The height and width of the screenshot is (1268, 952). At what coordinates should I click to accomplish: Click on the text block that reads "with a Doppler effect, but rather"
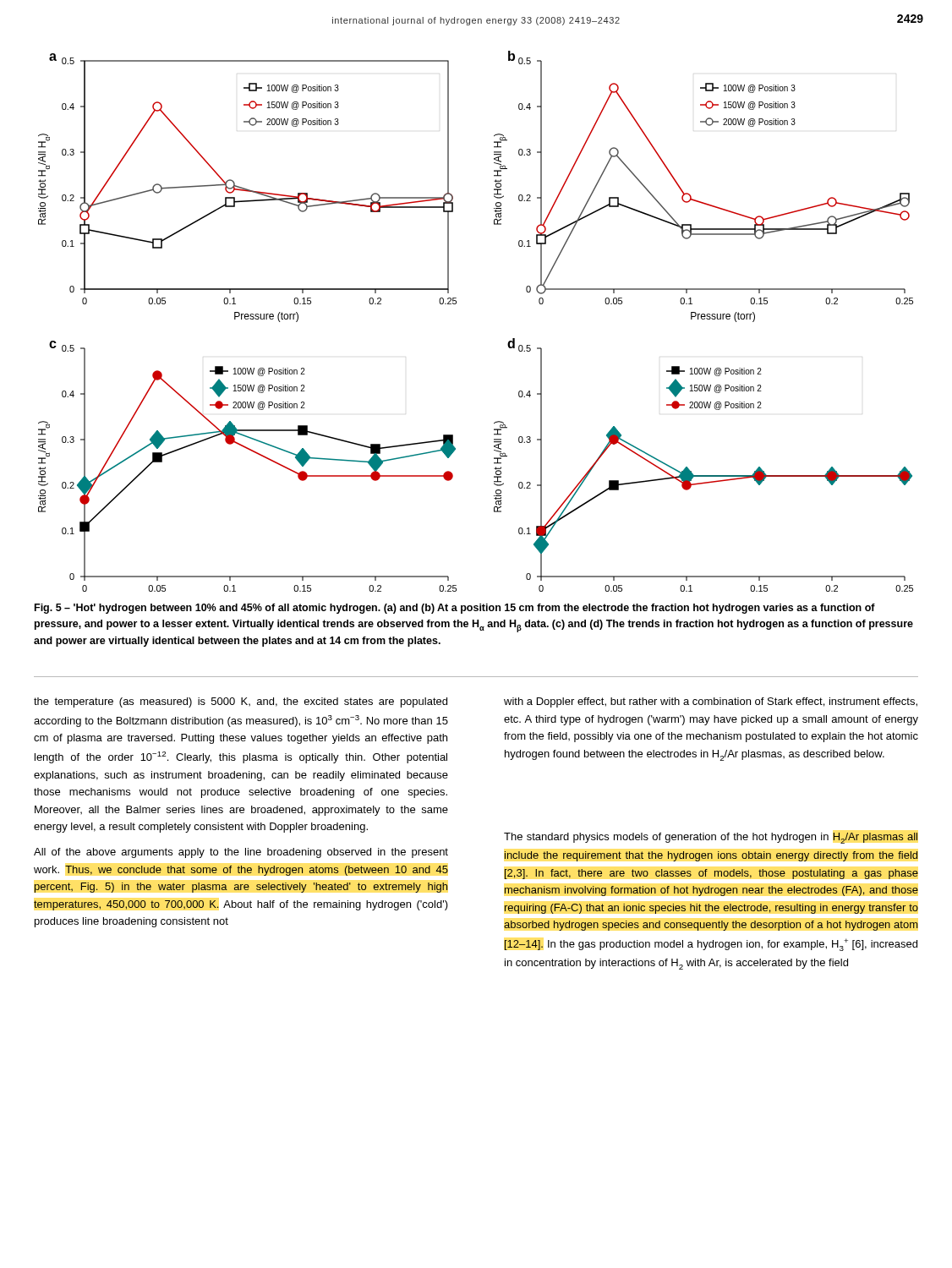[711, 728]
